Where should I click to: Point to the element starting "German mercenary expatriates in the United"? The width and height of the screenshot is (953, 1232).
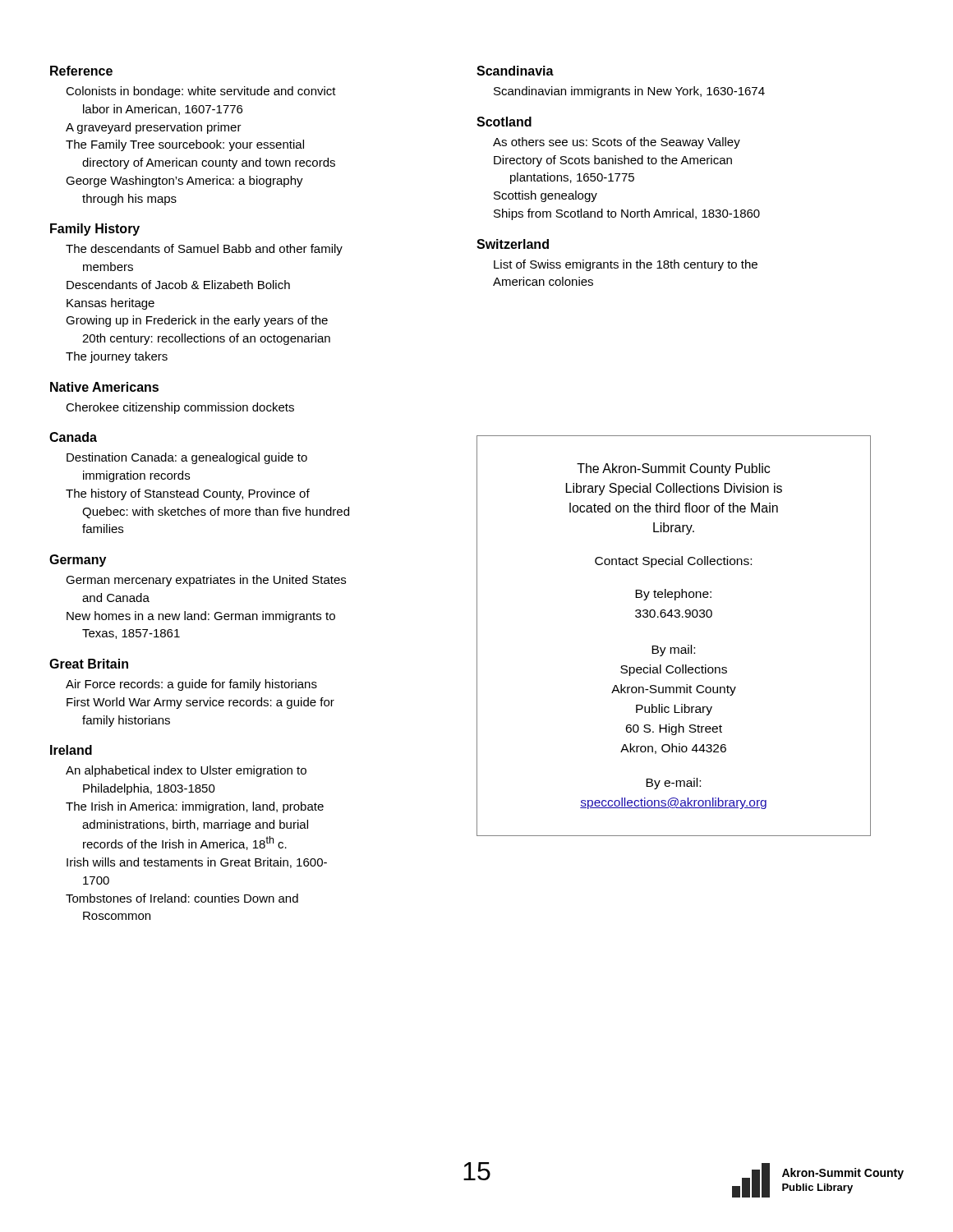tap(206, 590)
